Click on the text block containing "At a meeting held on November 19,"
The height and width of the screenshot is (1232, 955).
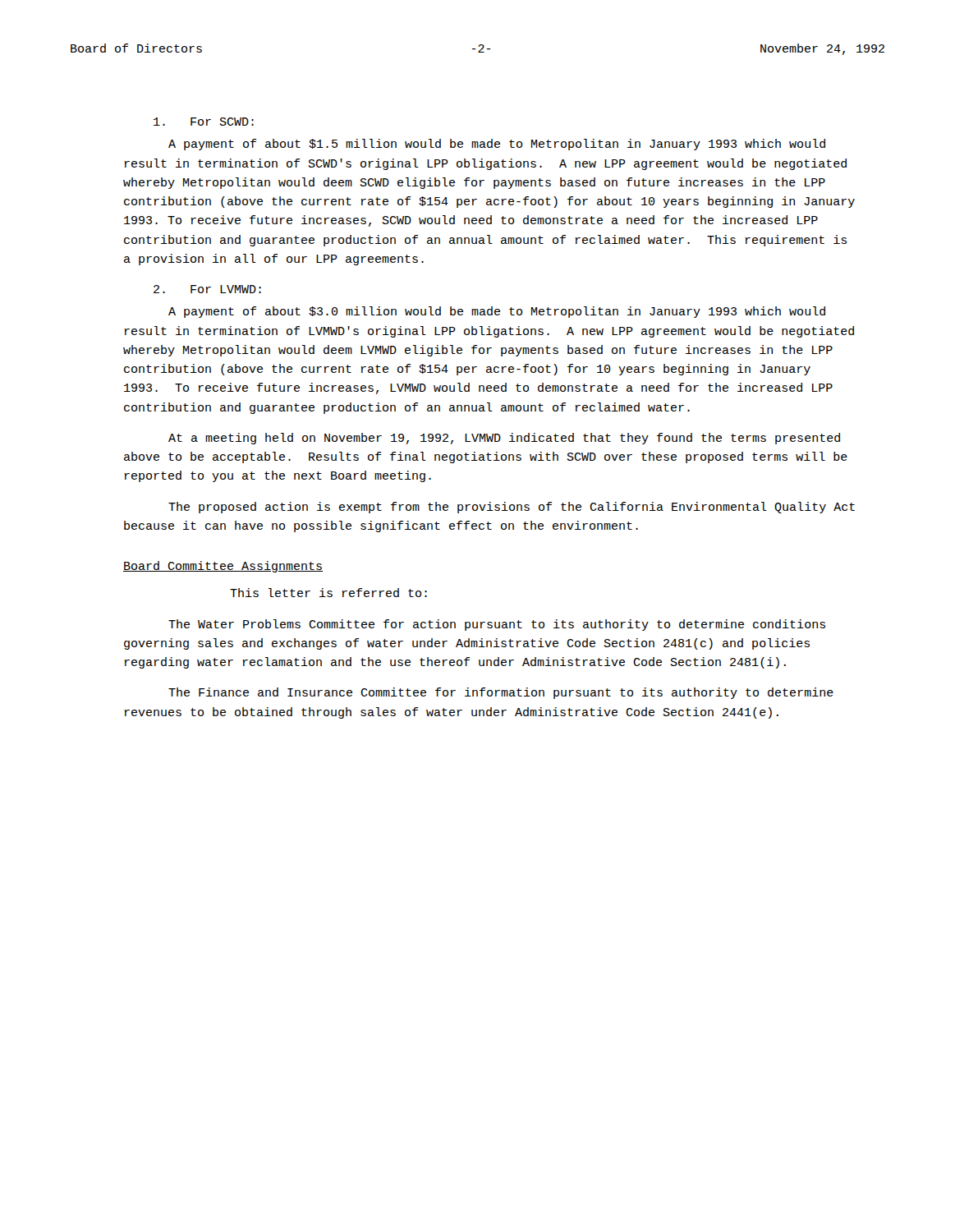click(x=485, y=458)
